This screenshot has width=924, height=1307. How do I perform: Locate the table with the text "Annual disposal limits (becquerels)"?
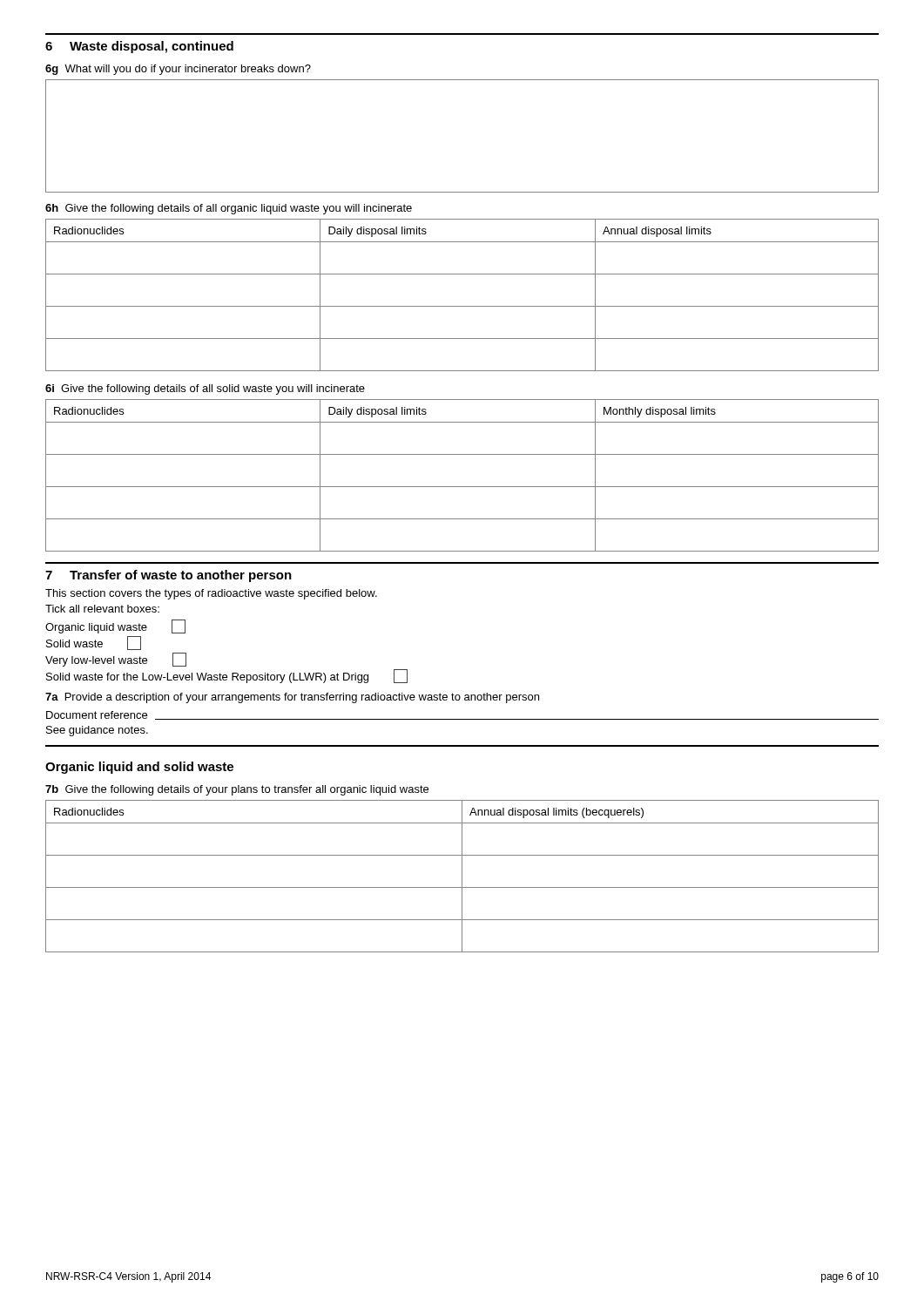click(462, 876)
